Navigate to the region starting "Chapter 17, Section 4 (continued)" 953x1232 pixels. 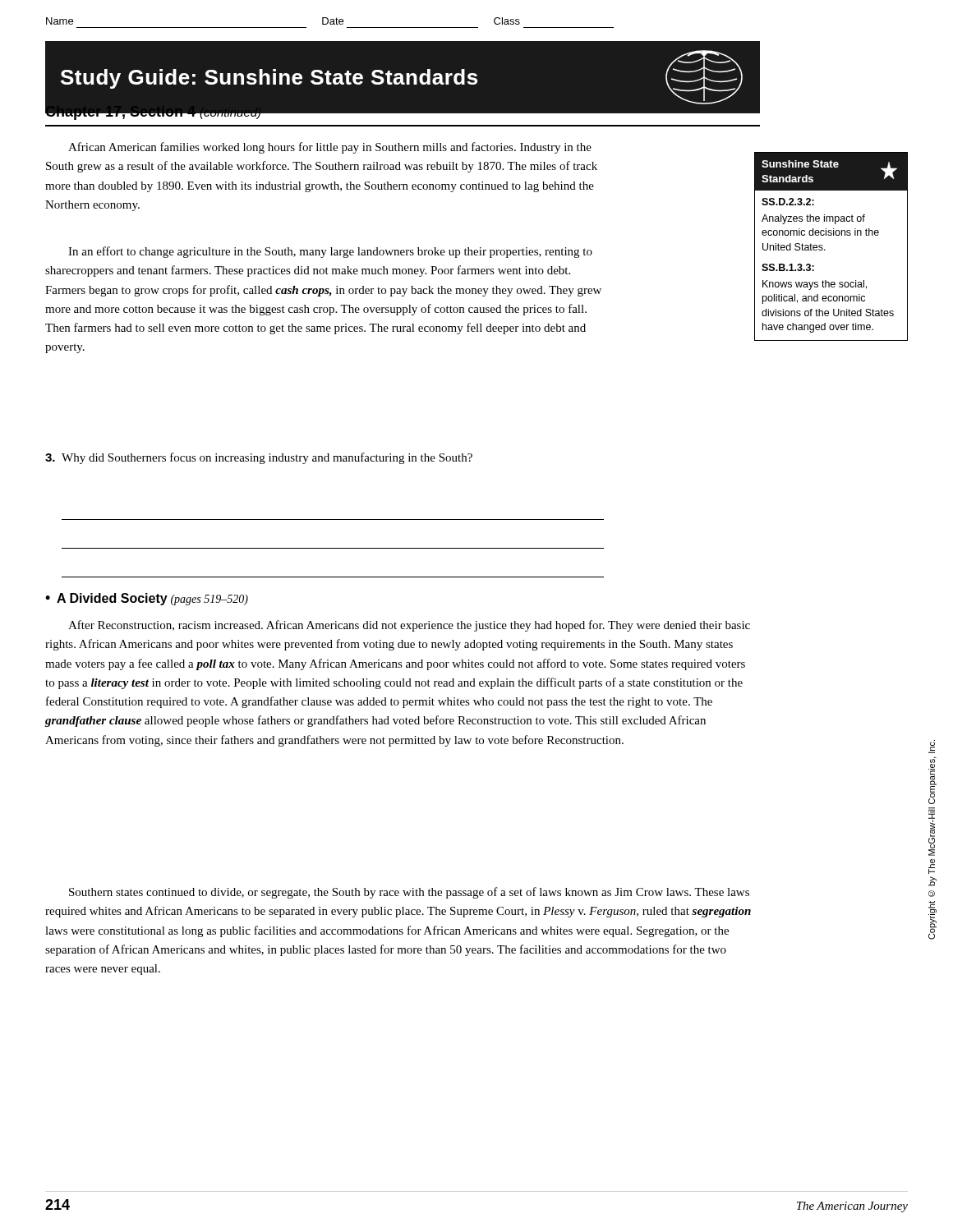[153, 112]
